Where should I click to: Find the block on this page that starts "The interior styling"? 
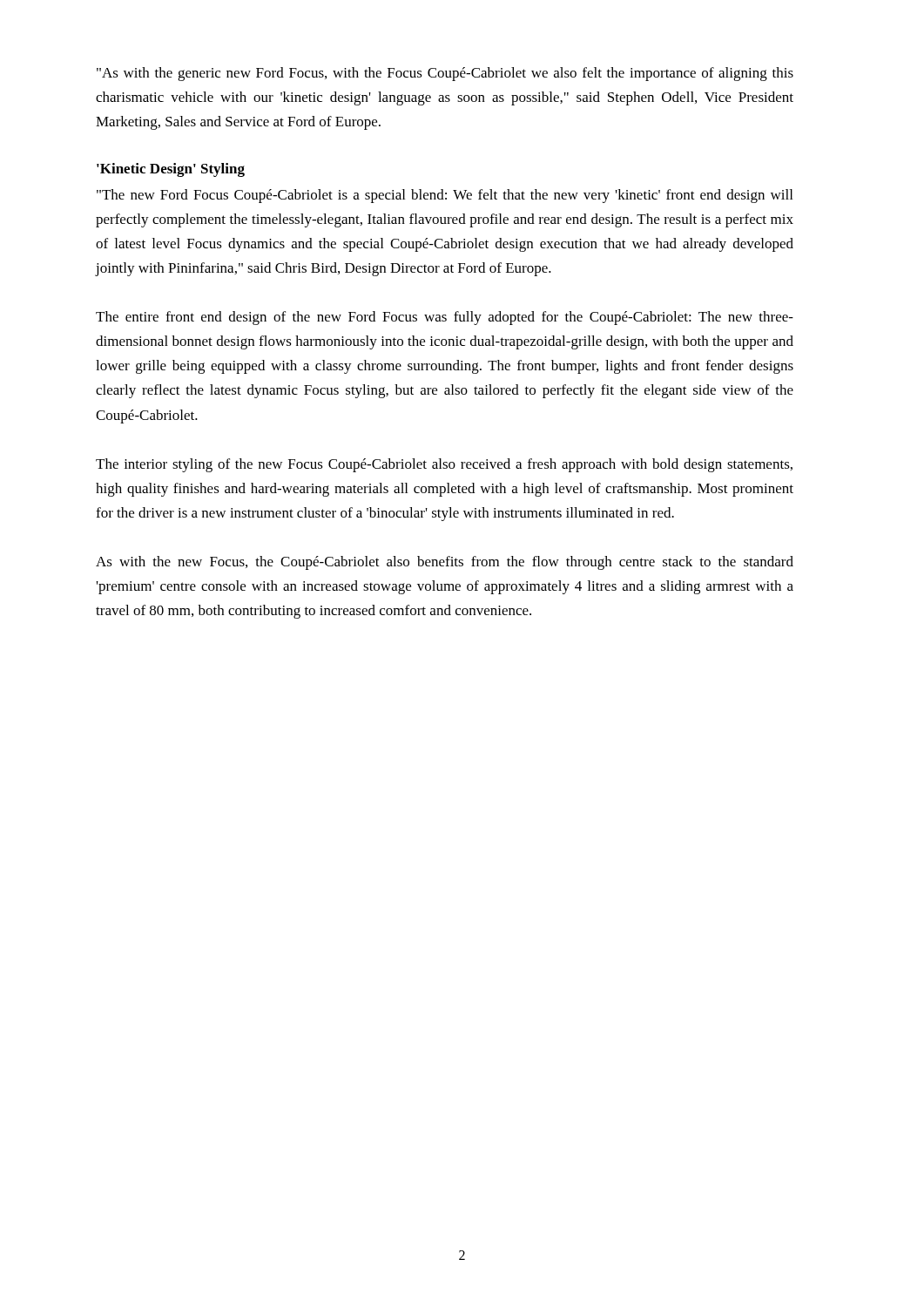pyautogui.click(x=445, y=488)
